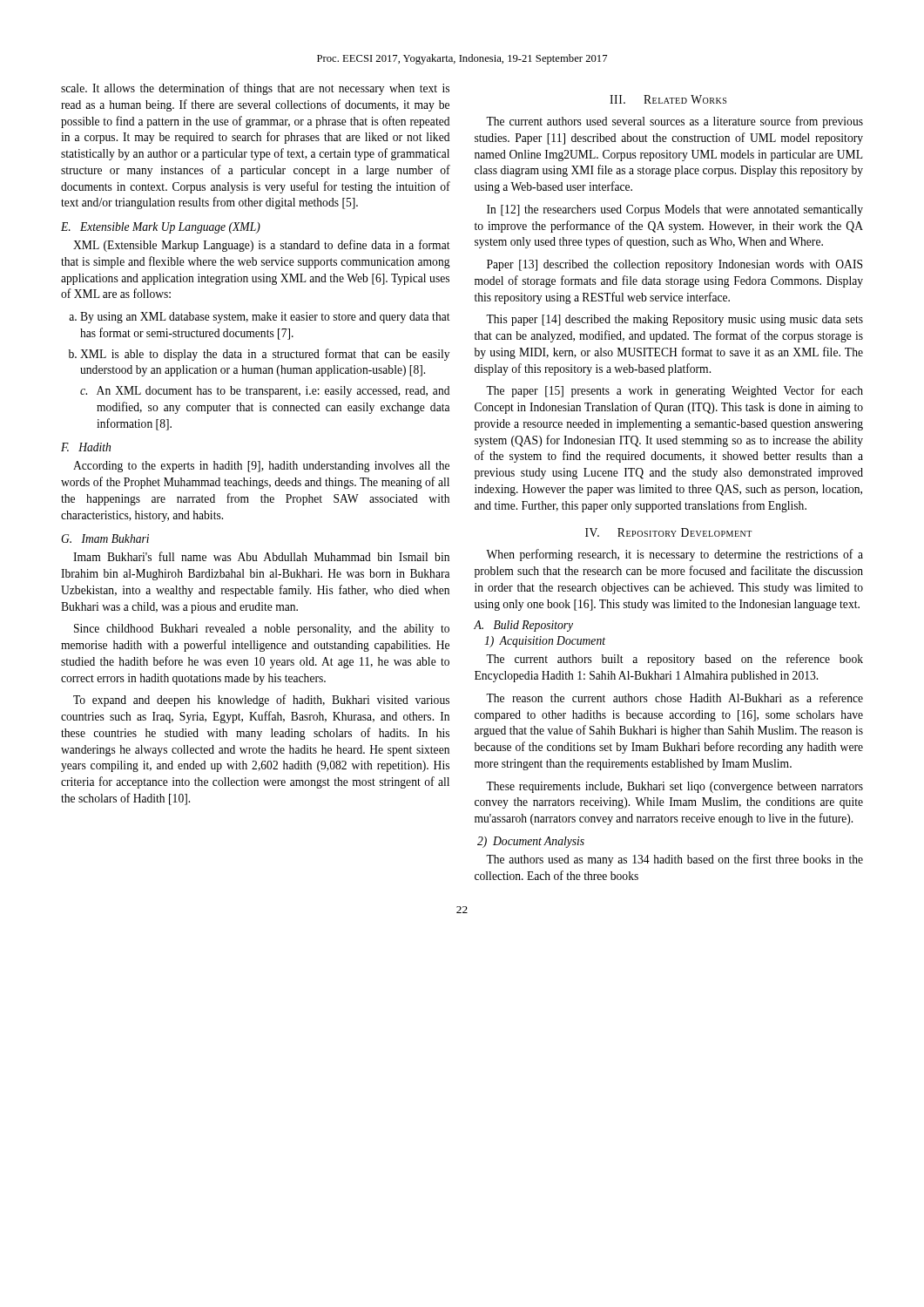Select the section header containing "III. Related Works"
This screenshot has width=924, height=1307.
[669, 100]
